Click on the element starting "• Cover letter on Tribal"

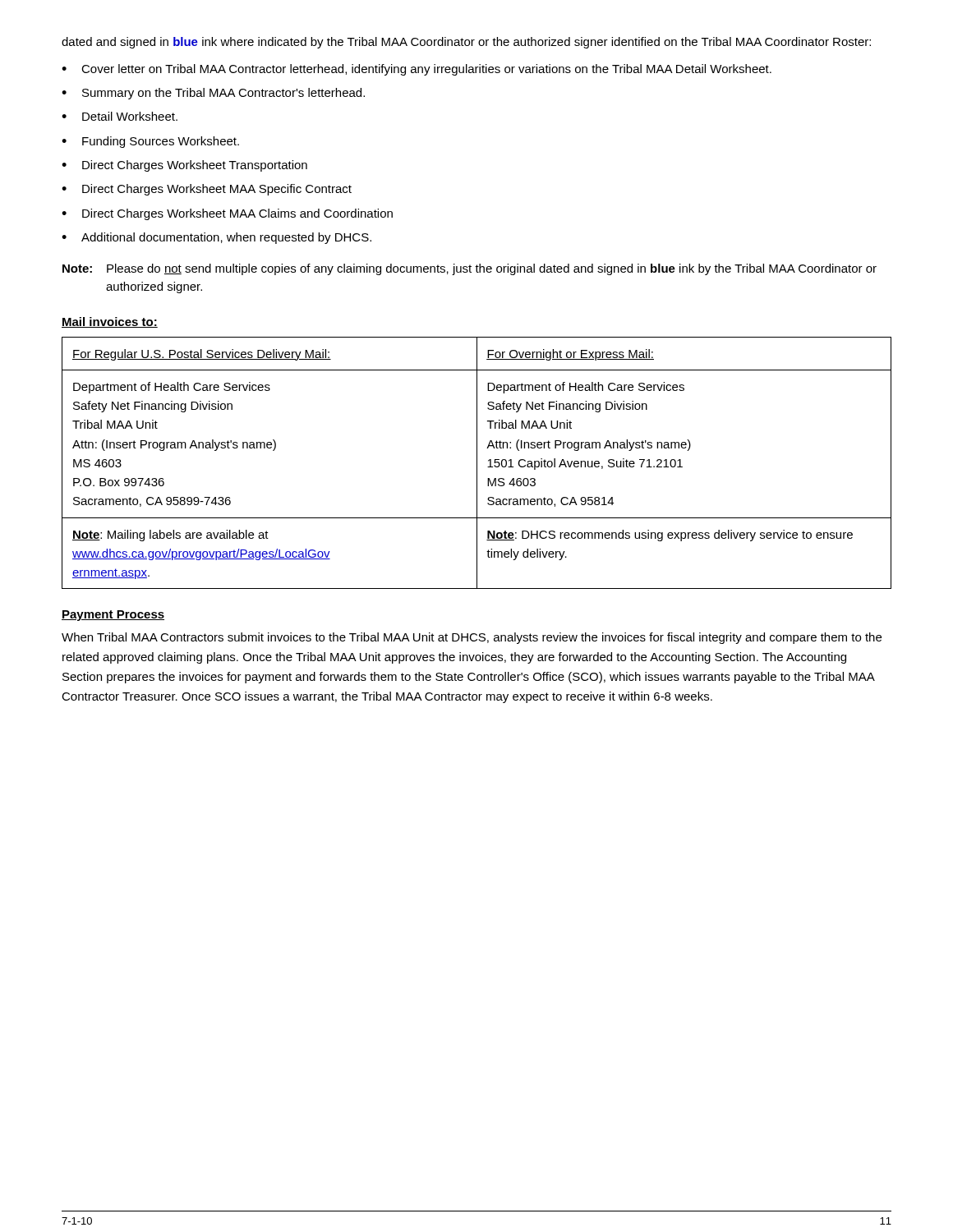coord(417,69)
